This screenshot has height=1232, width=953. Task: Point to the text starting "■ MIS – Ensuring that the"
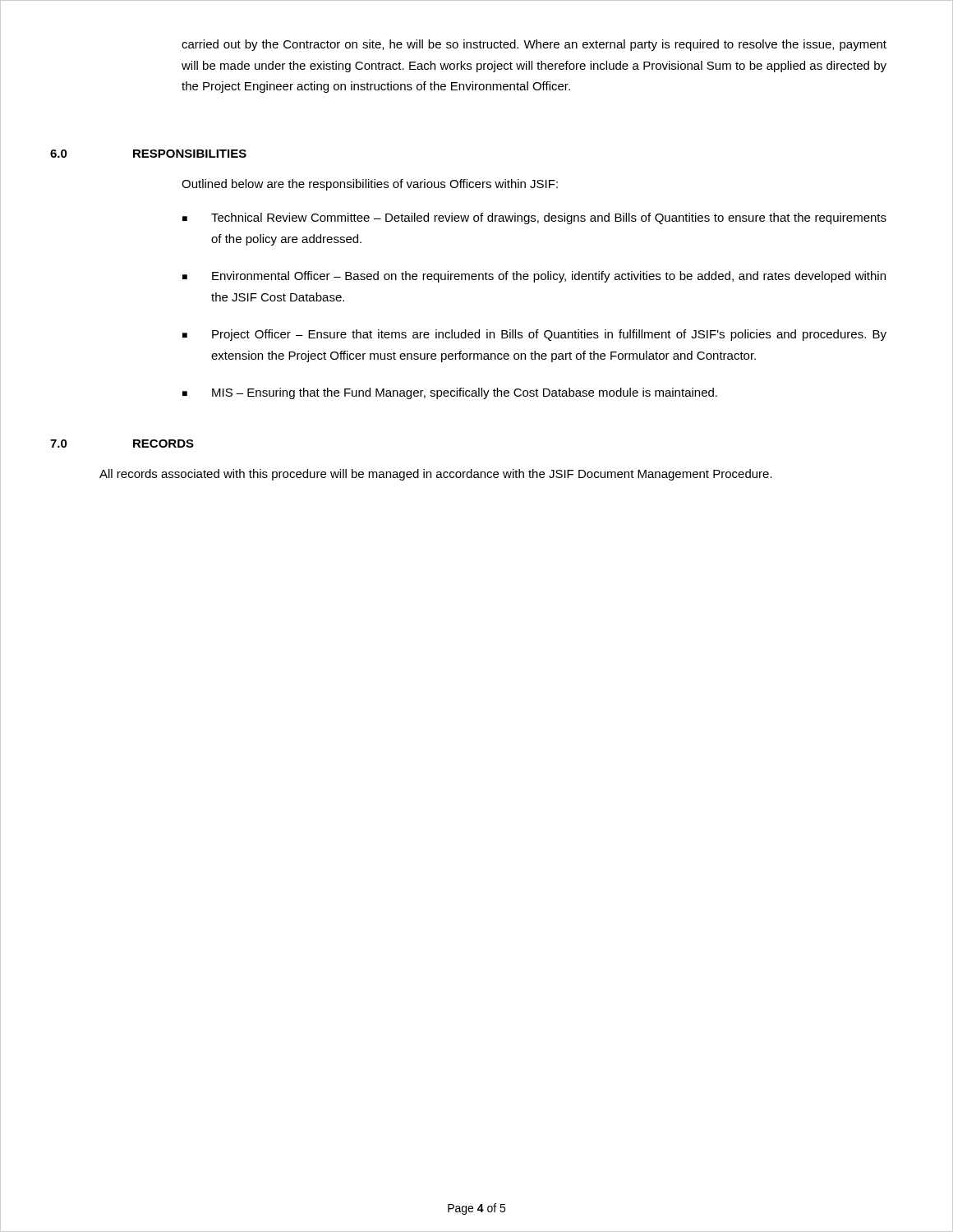[534, 392]
